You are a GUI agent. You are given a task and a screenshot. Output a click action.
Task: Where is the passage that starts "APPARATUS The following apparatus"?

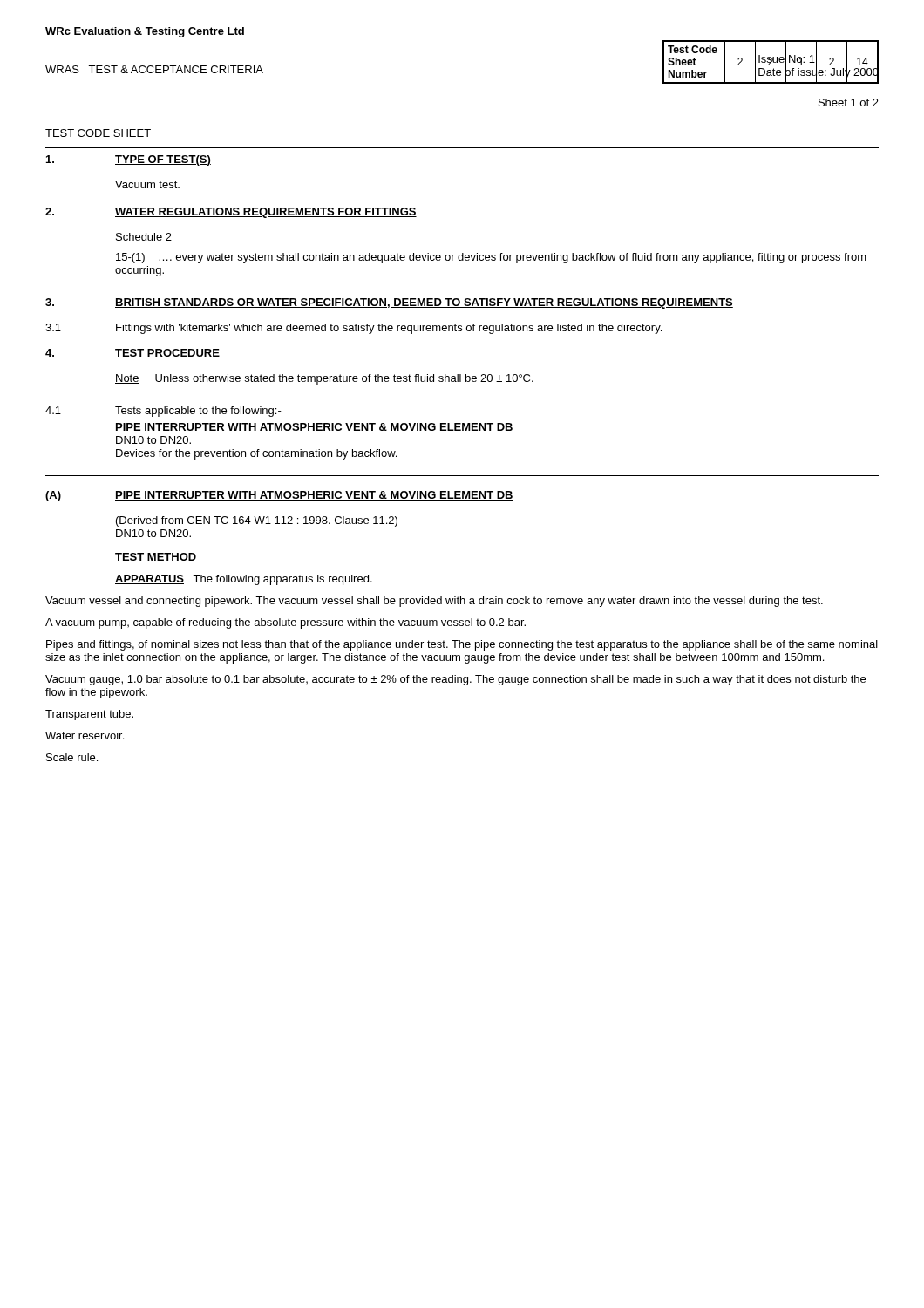pos(244,580)
